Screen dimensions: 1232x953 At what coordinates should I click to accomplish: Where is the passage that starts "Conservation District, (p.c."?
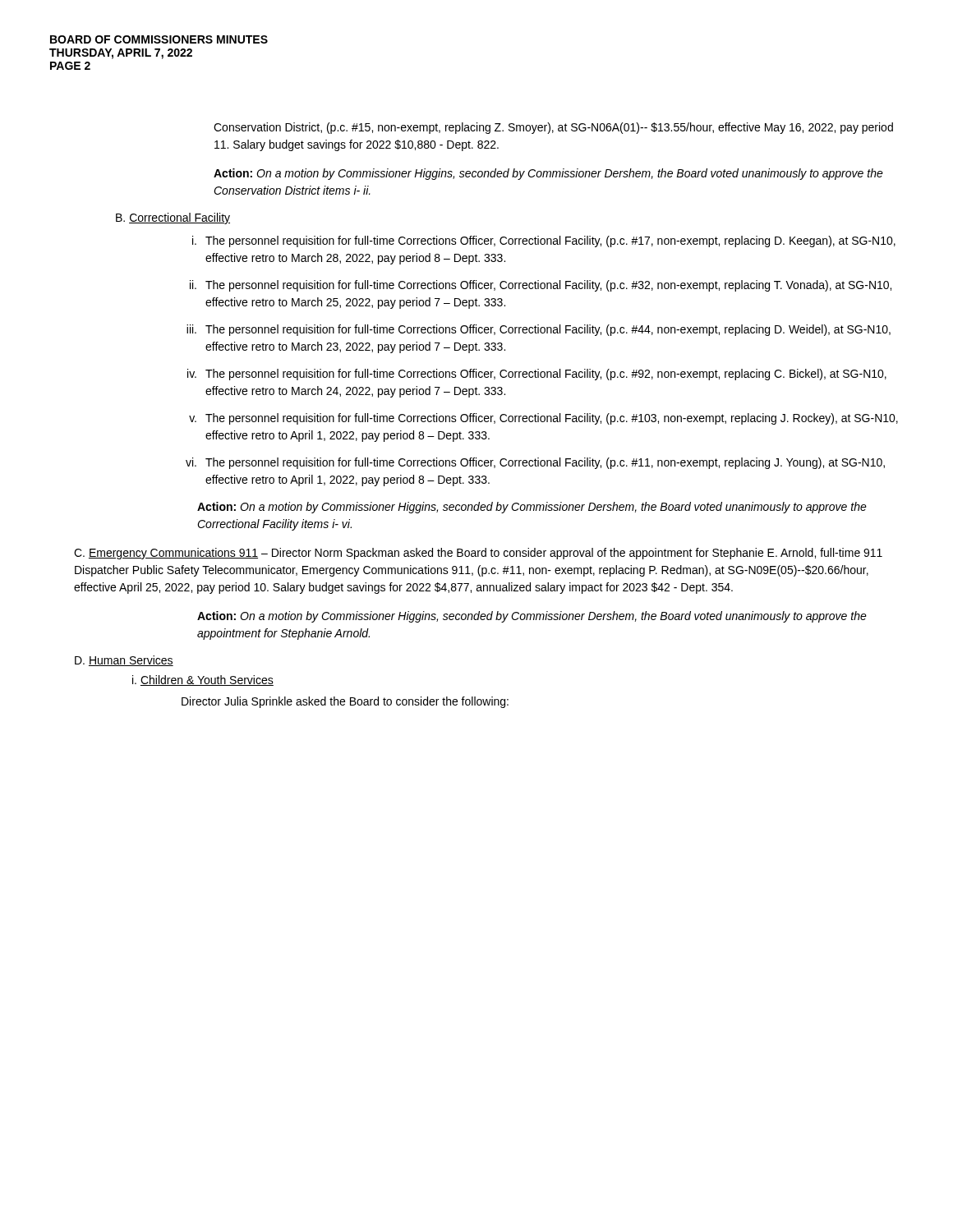tap(554, 136)
